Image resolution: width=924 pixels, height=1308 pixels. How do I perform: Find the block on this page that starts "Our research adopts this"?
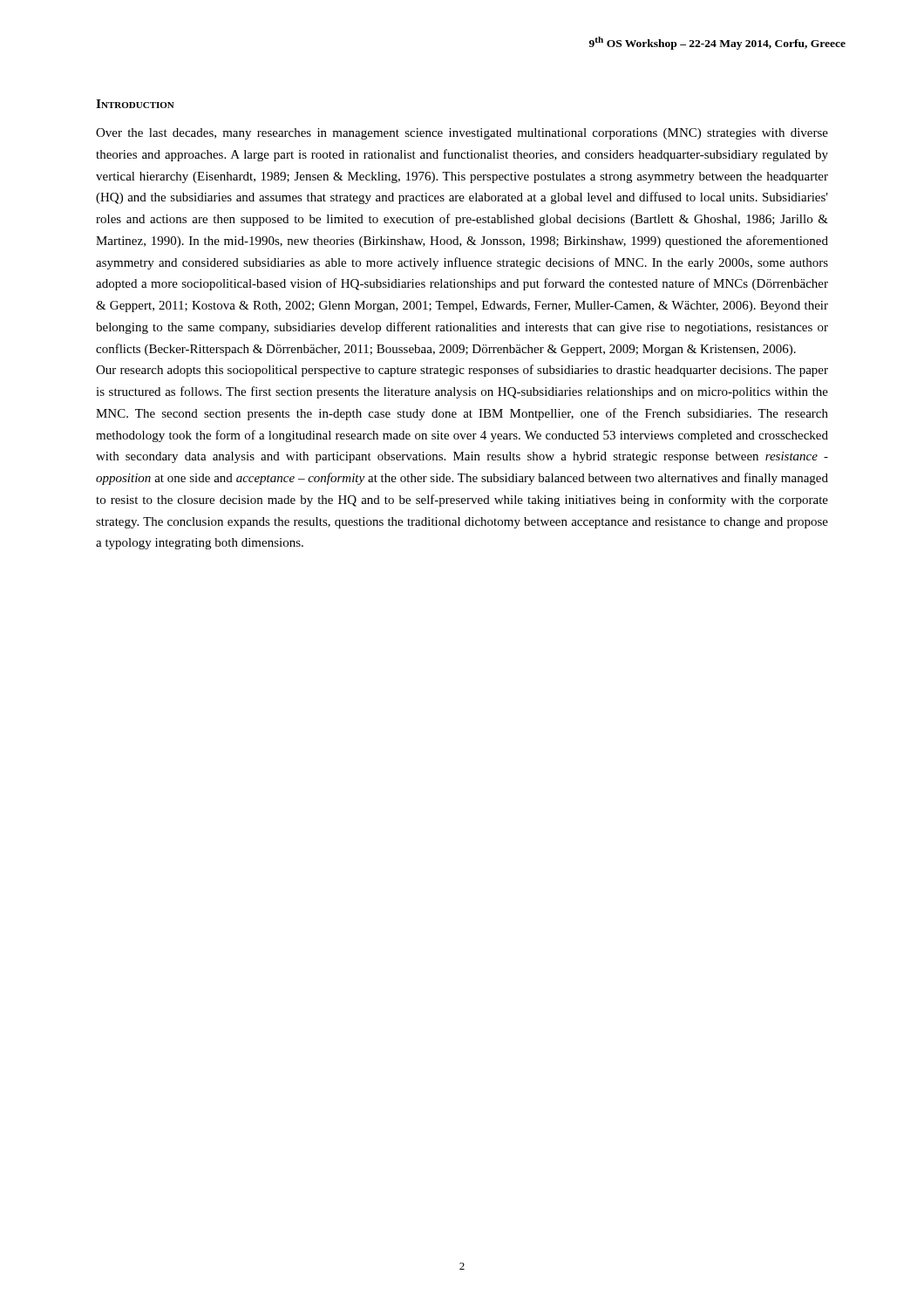pos(462,456)
